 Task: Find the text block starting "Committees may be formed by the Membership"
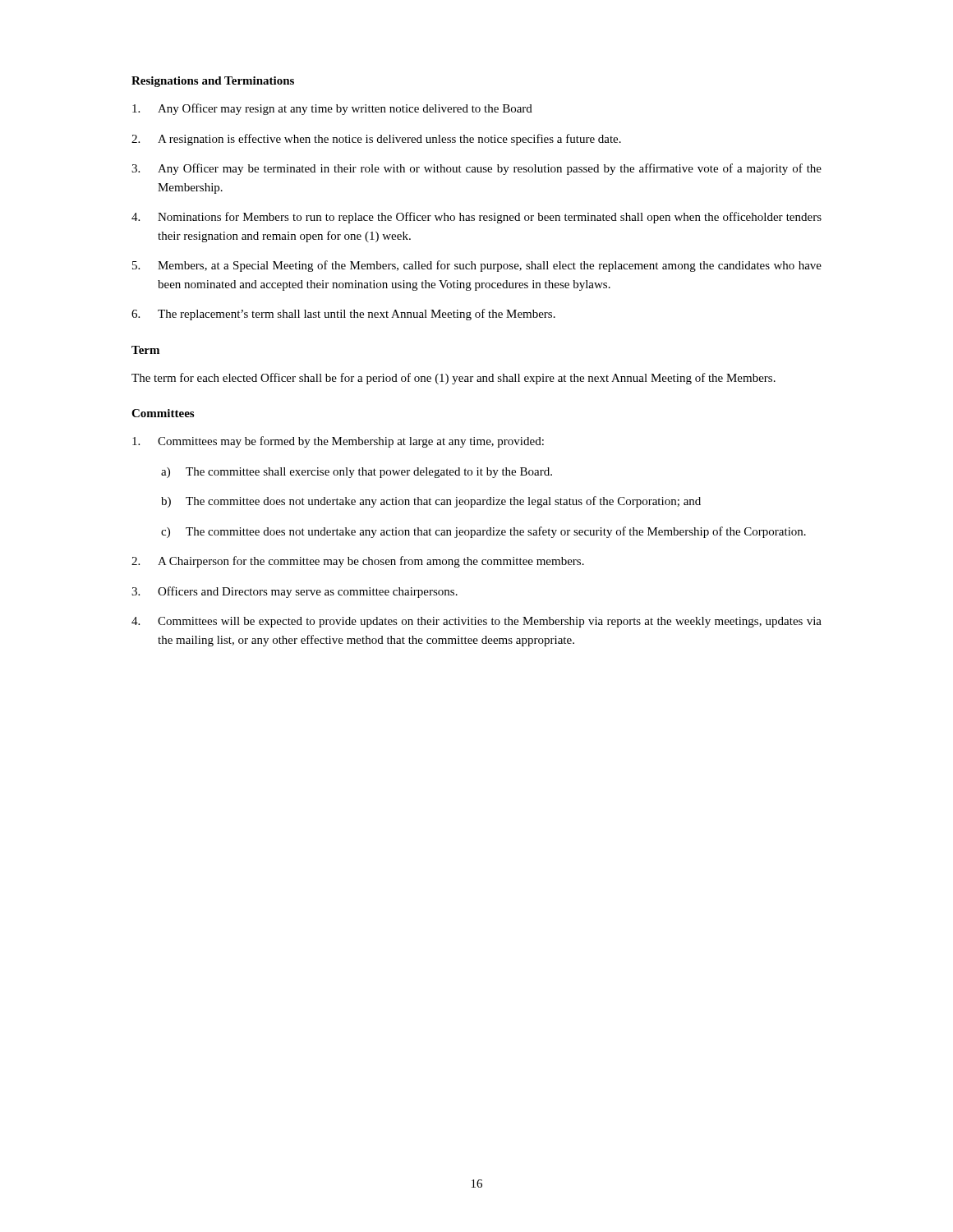coord(476,441)
